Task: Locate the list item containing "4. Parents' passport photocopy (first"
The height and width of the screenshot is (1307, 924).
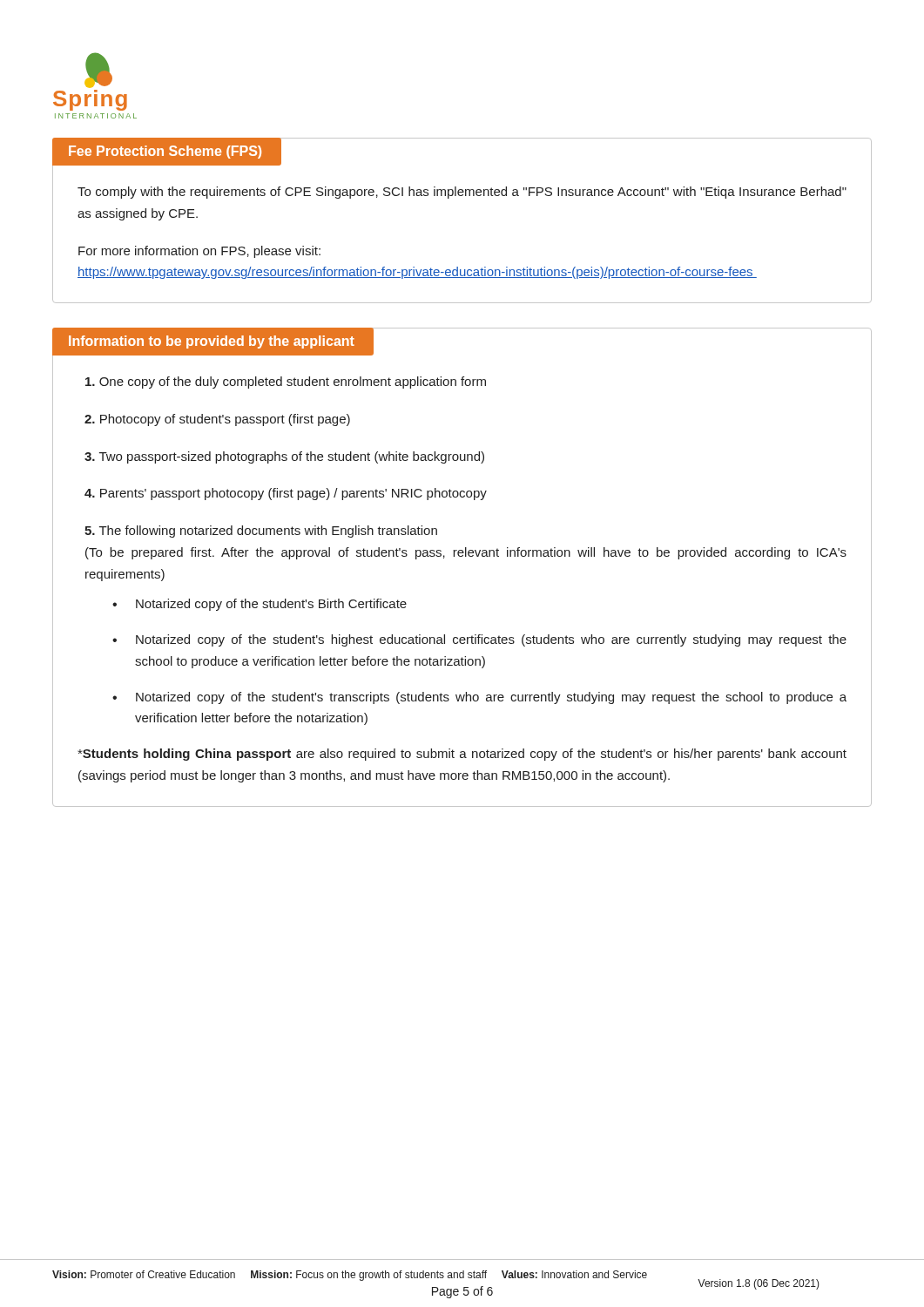Action: (x=286, y=493)
